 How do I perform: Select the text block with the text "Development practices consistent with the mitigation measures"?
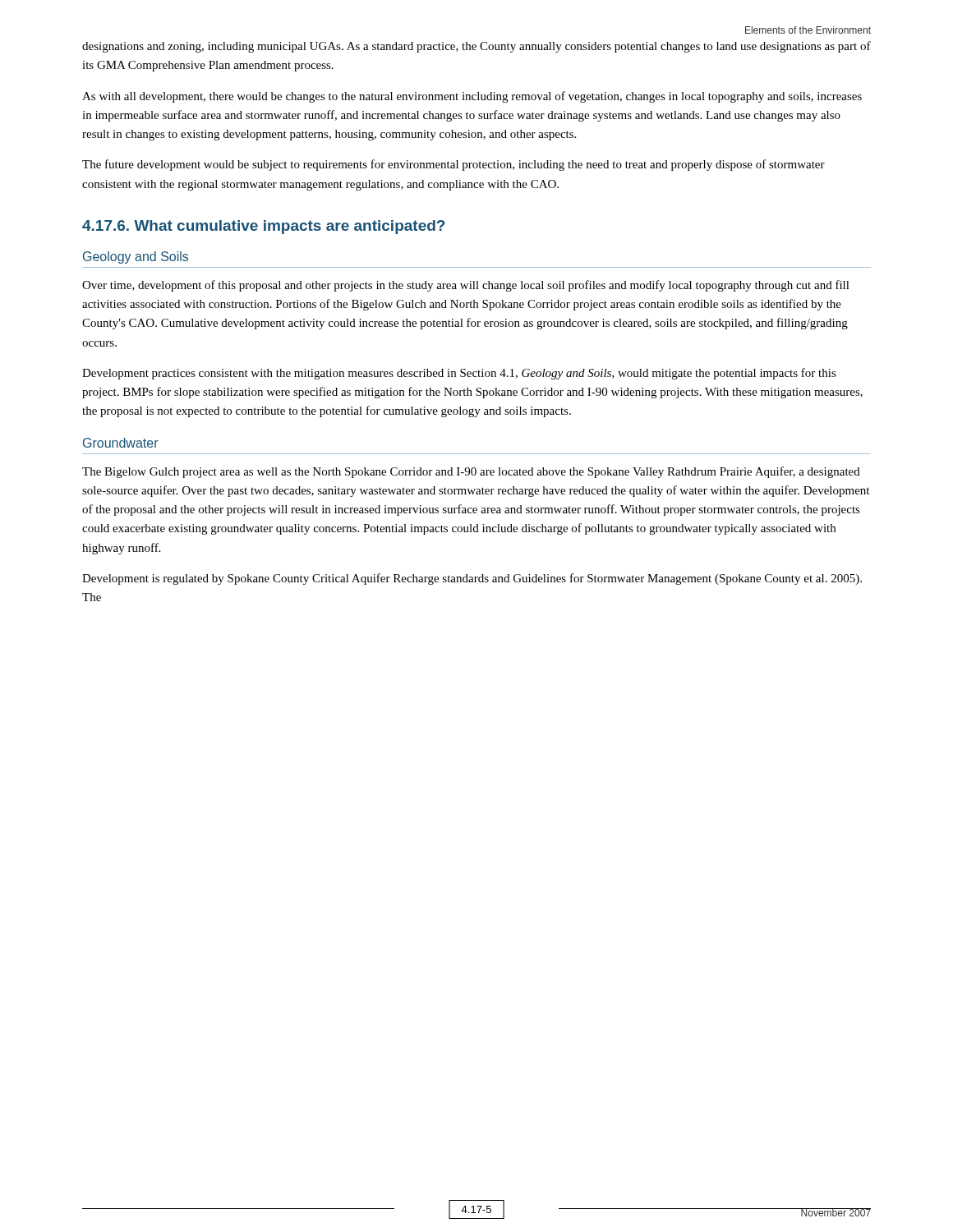[x=476, y=392]
